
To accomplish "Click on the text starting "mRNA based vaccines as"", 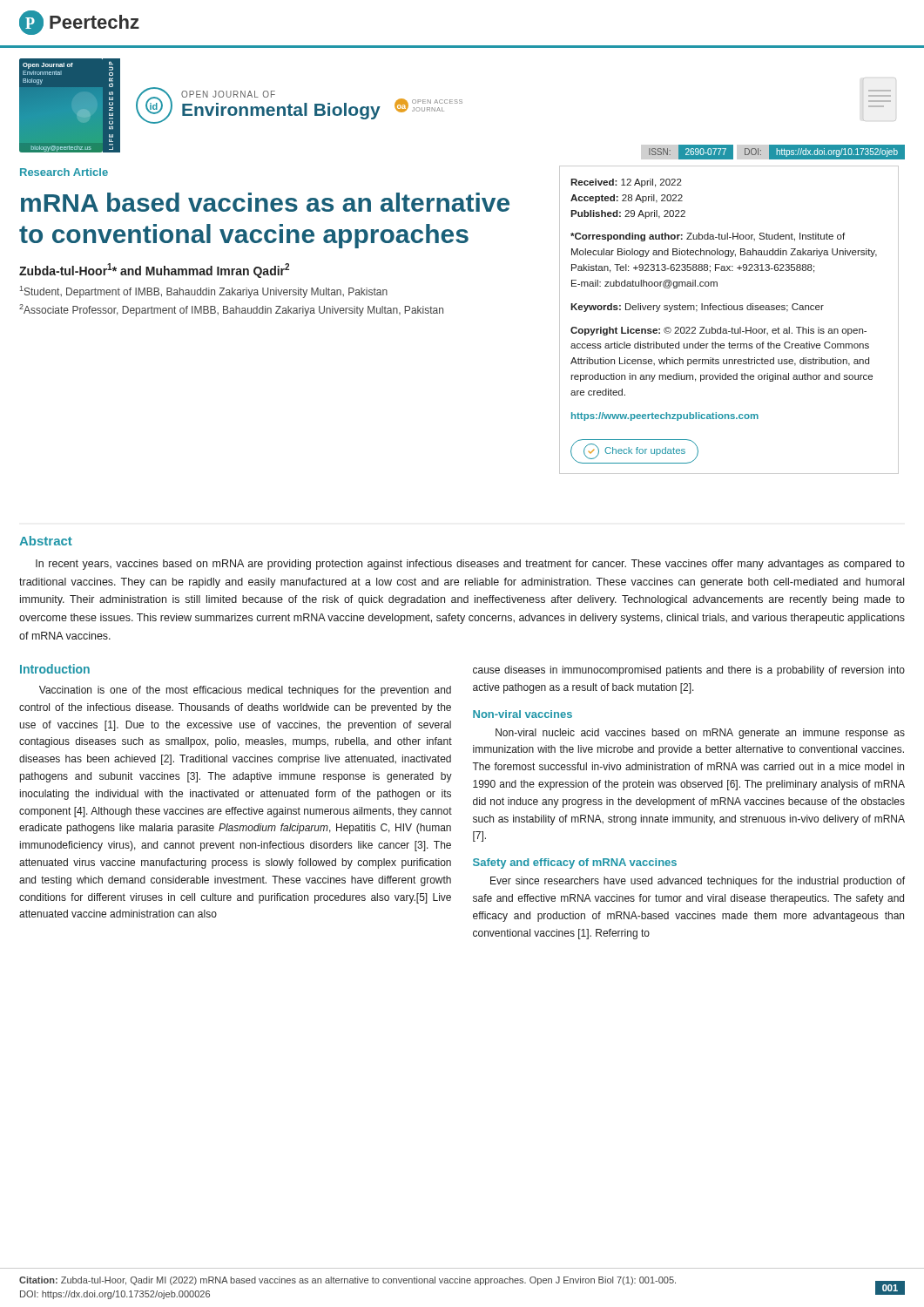I will click(265, 218).
